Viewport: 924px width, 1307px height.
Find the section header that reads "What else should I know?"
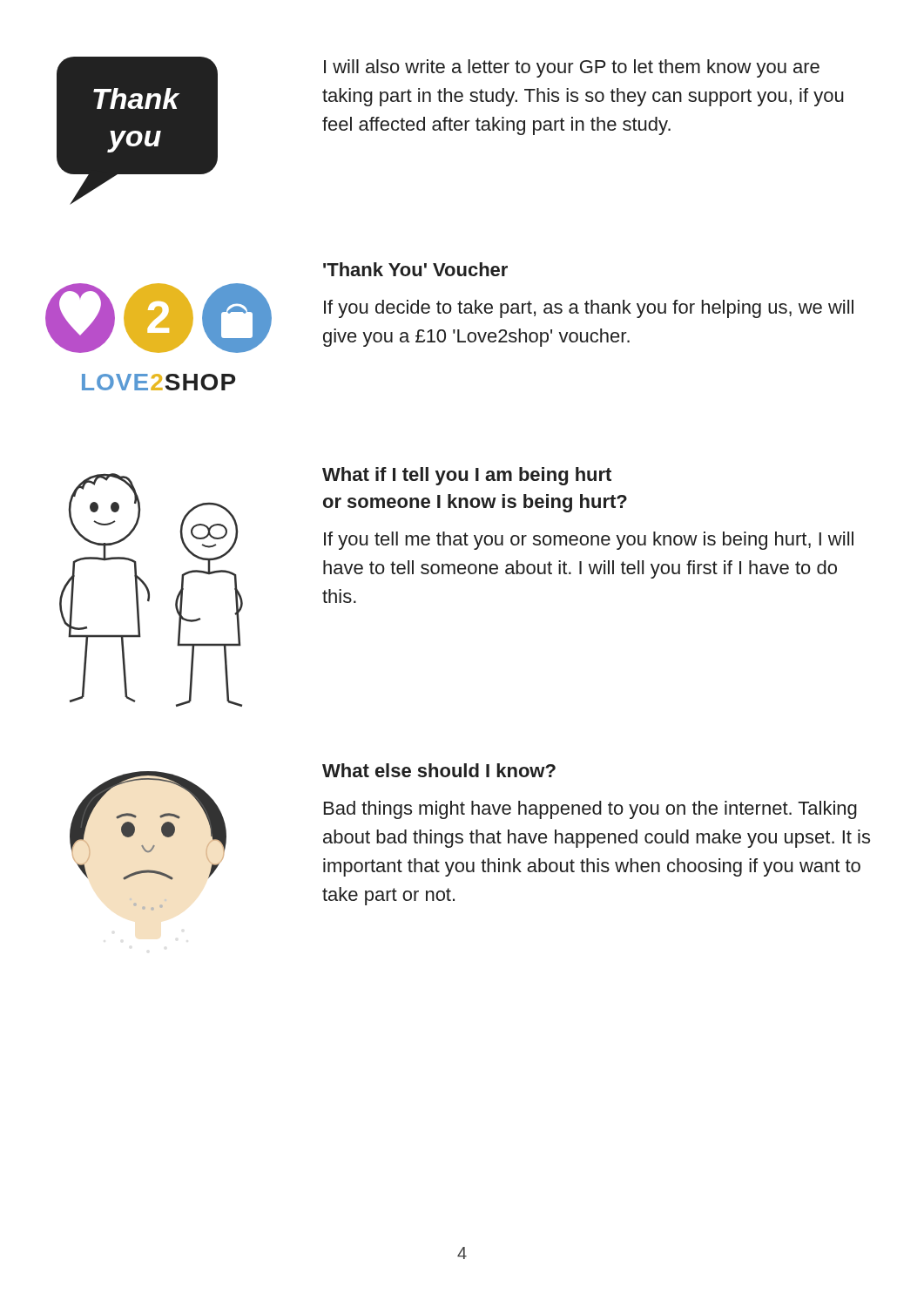coord(439,771)
